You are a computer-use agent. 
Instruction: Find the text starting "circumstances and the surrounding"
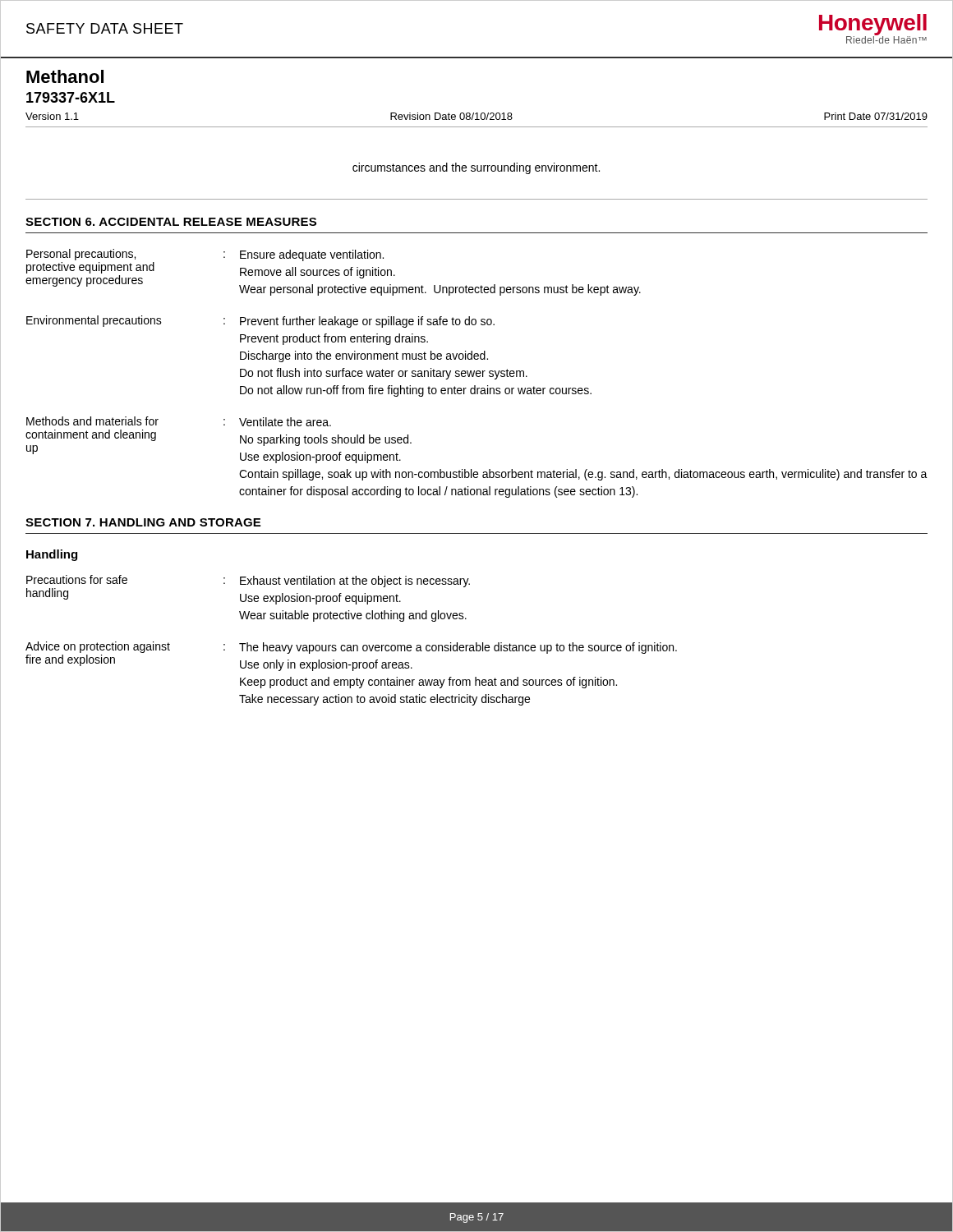pos(476,168)
